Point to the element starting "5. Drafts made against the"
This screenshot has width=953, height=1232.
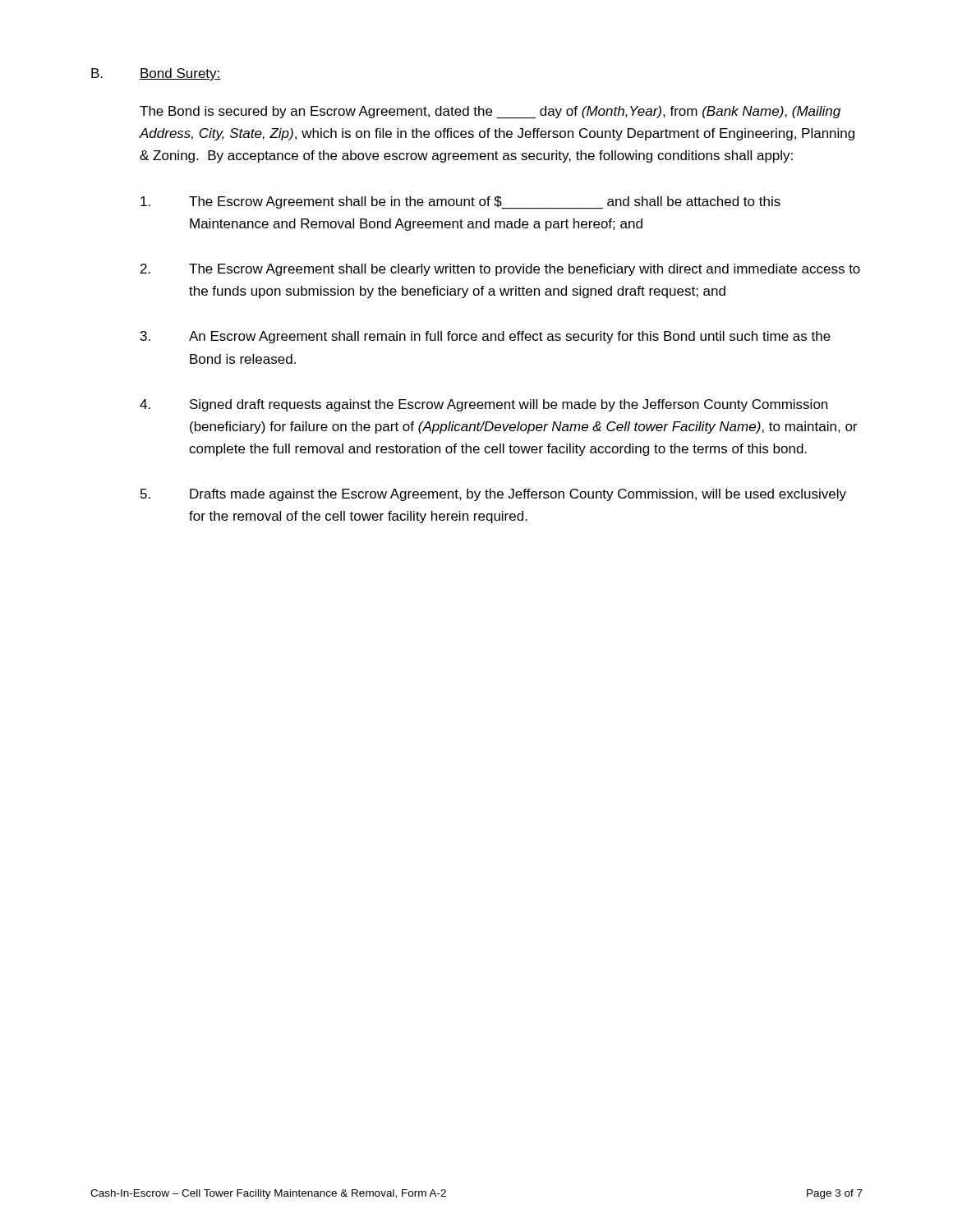[501, 505]
